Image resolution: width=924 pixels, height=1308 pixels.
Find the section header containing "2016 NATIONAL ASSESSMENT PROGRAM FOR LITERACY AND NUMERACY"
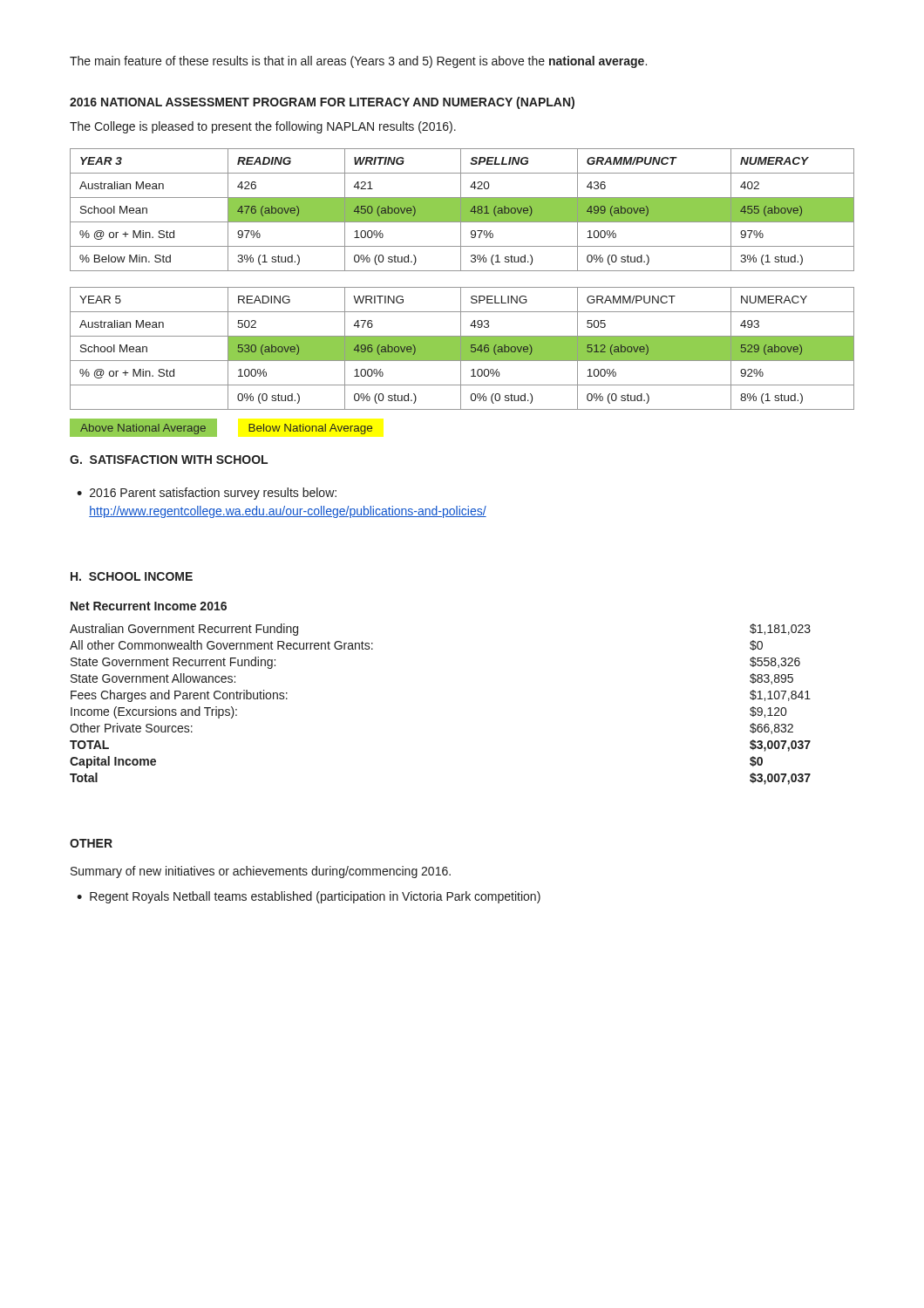[x=322, y=102]
